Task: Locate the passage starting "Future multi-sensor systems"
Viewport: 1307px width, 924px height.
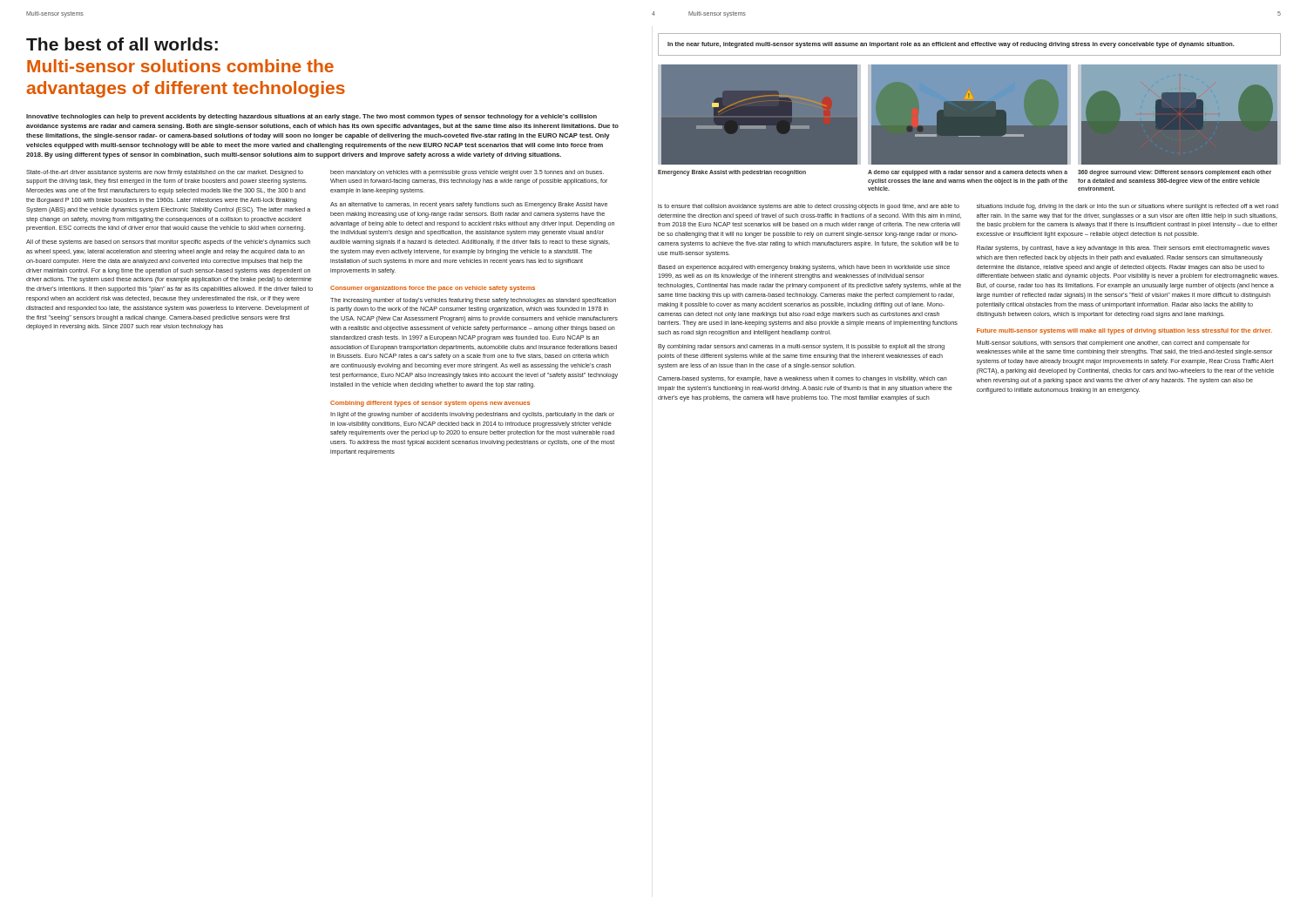Action: (x=1124, y=331)
